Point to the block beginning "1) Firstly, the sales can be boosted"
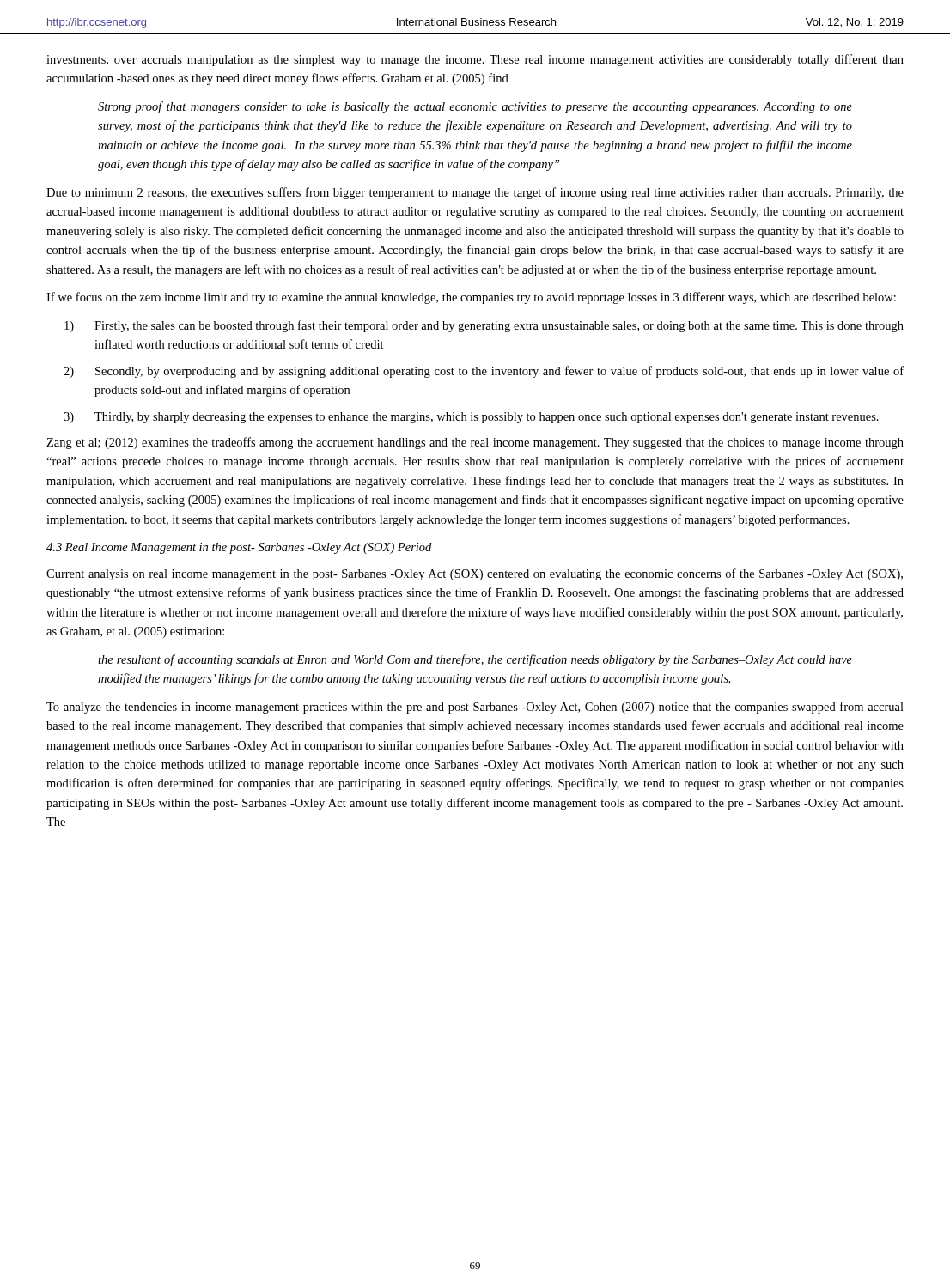The width and height of the screenshot is (950, 1288). pos(475,335)
